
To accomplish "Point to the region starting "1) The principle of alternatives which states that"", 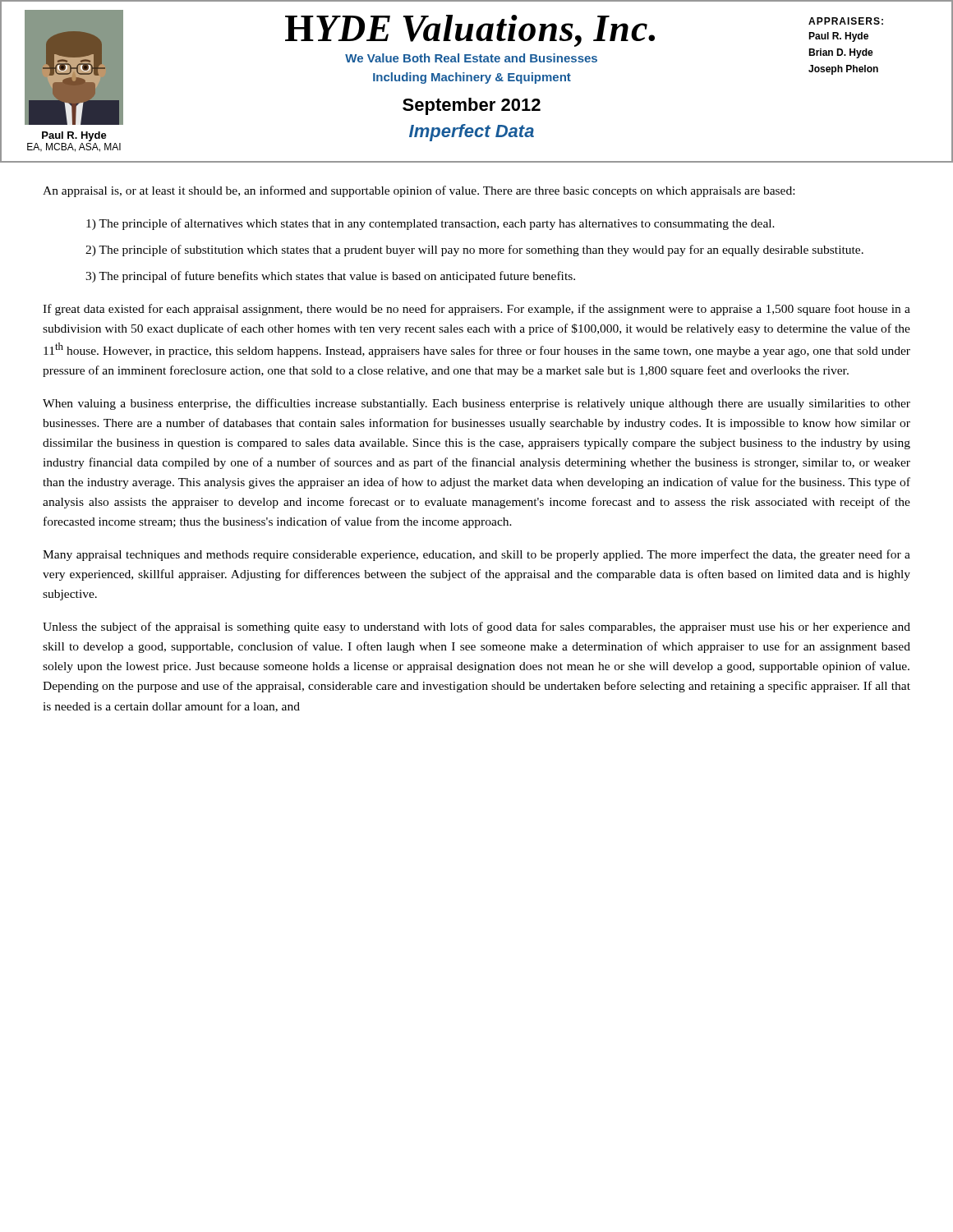I will click(x=430, y=223).
